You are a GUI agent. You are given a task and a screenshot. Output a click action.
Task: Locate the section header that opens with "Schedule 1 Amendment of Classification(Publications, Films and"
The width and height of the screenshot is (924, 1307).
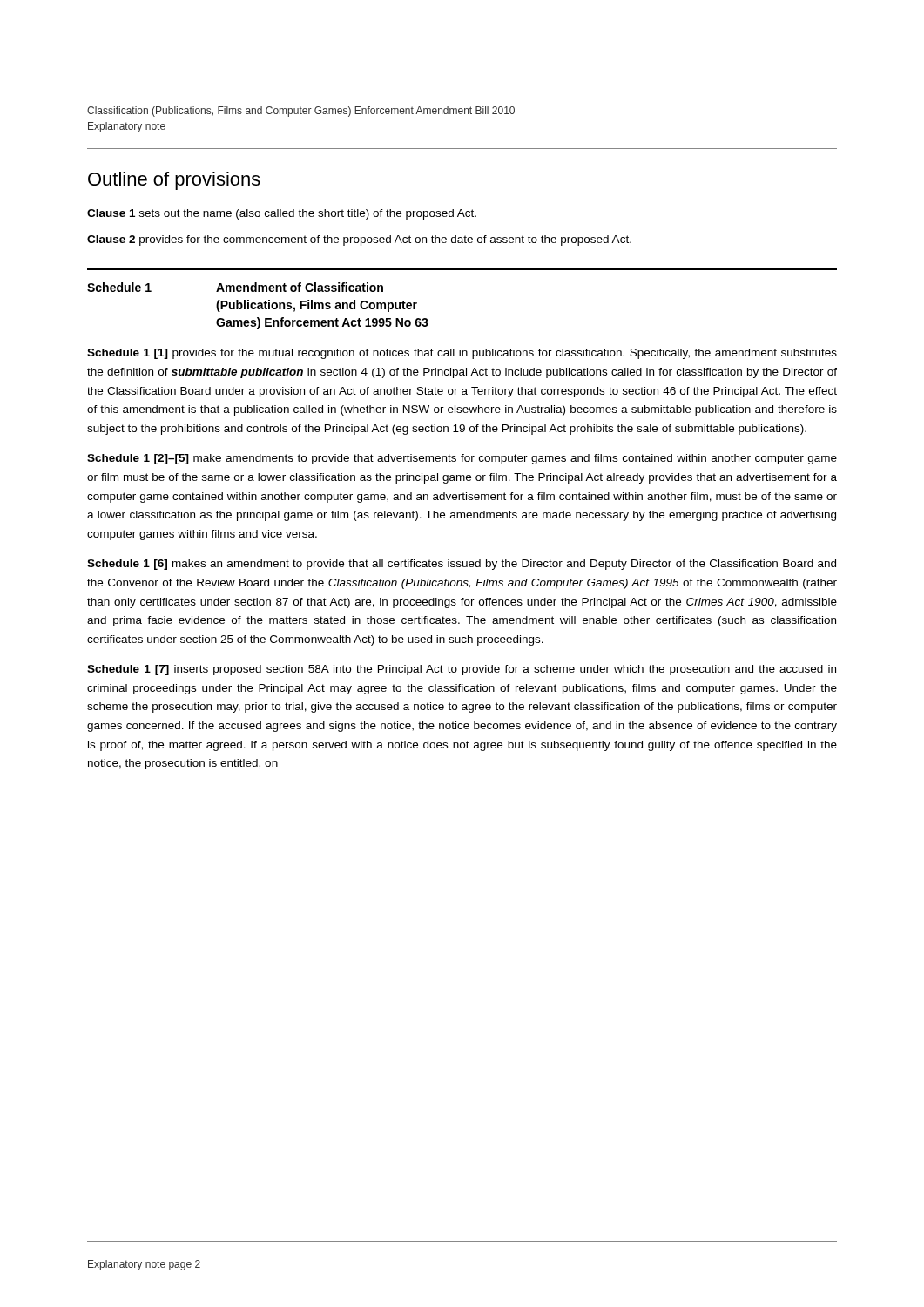pyautogui.click(x=235, y=287)
